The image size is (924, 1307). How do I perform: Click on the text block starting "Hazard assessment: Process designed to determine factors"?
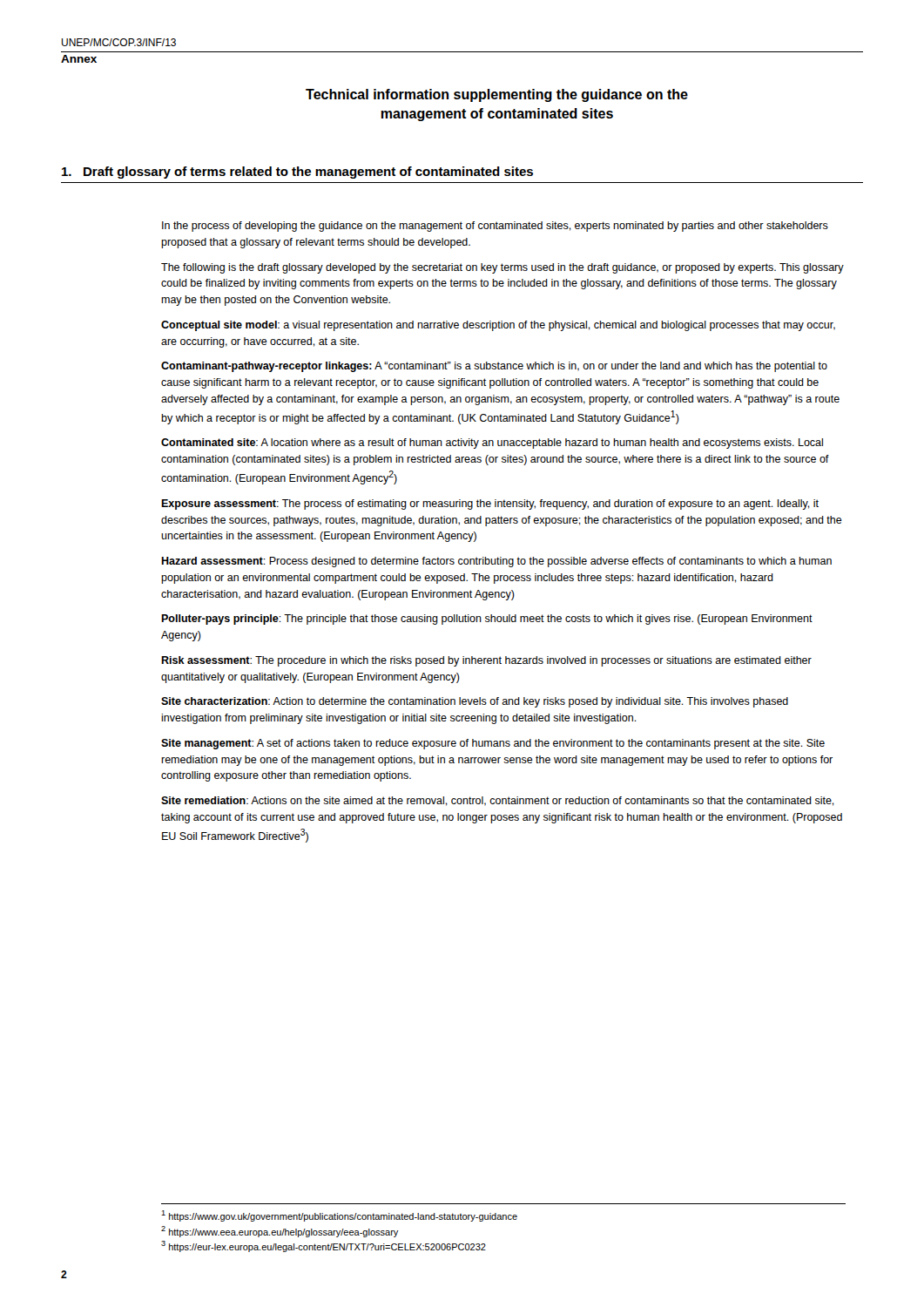coord(497,577)
